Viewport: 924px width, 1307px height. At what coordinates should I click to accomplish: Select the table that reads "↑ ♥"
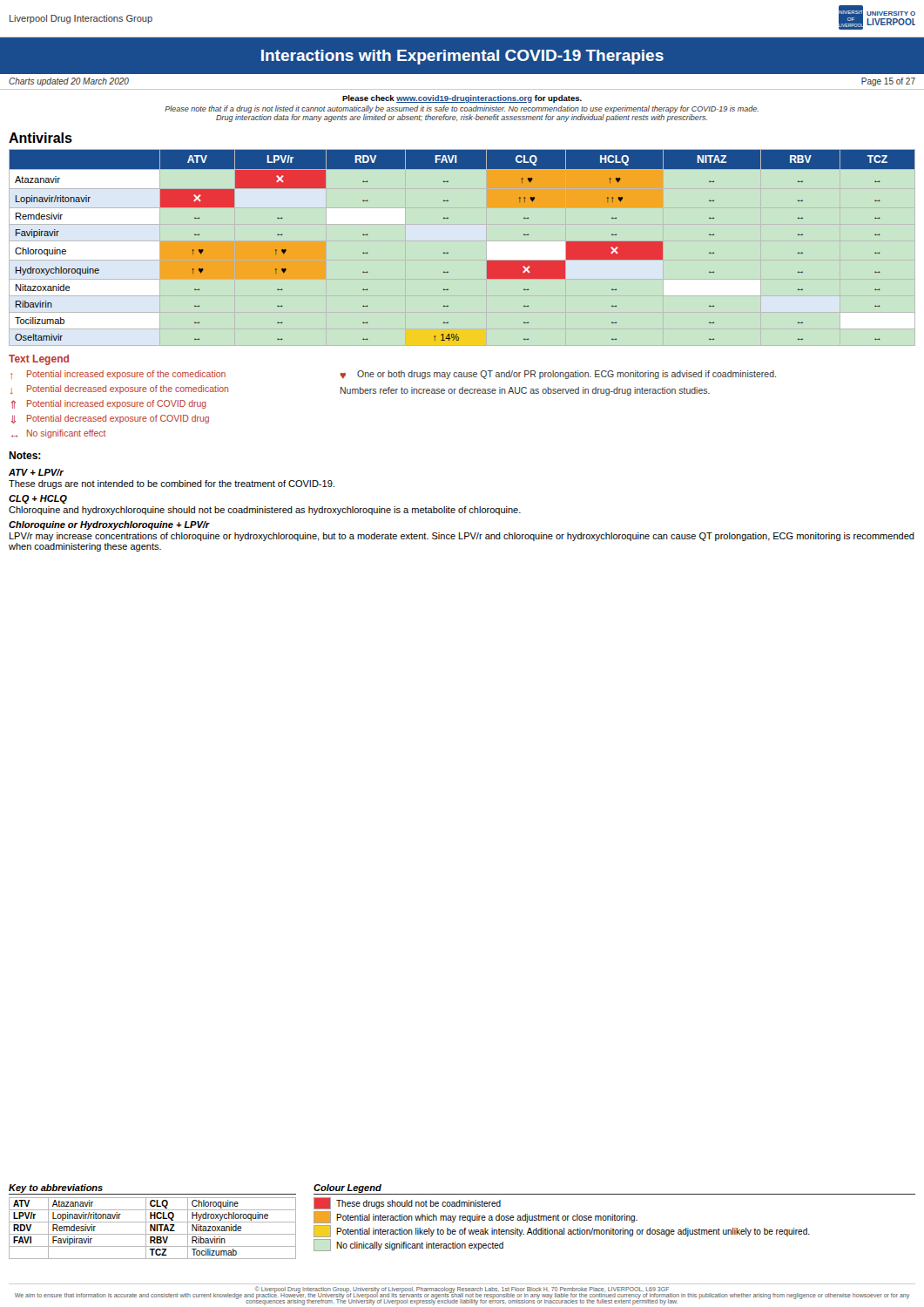coord(462,247)
